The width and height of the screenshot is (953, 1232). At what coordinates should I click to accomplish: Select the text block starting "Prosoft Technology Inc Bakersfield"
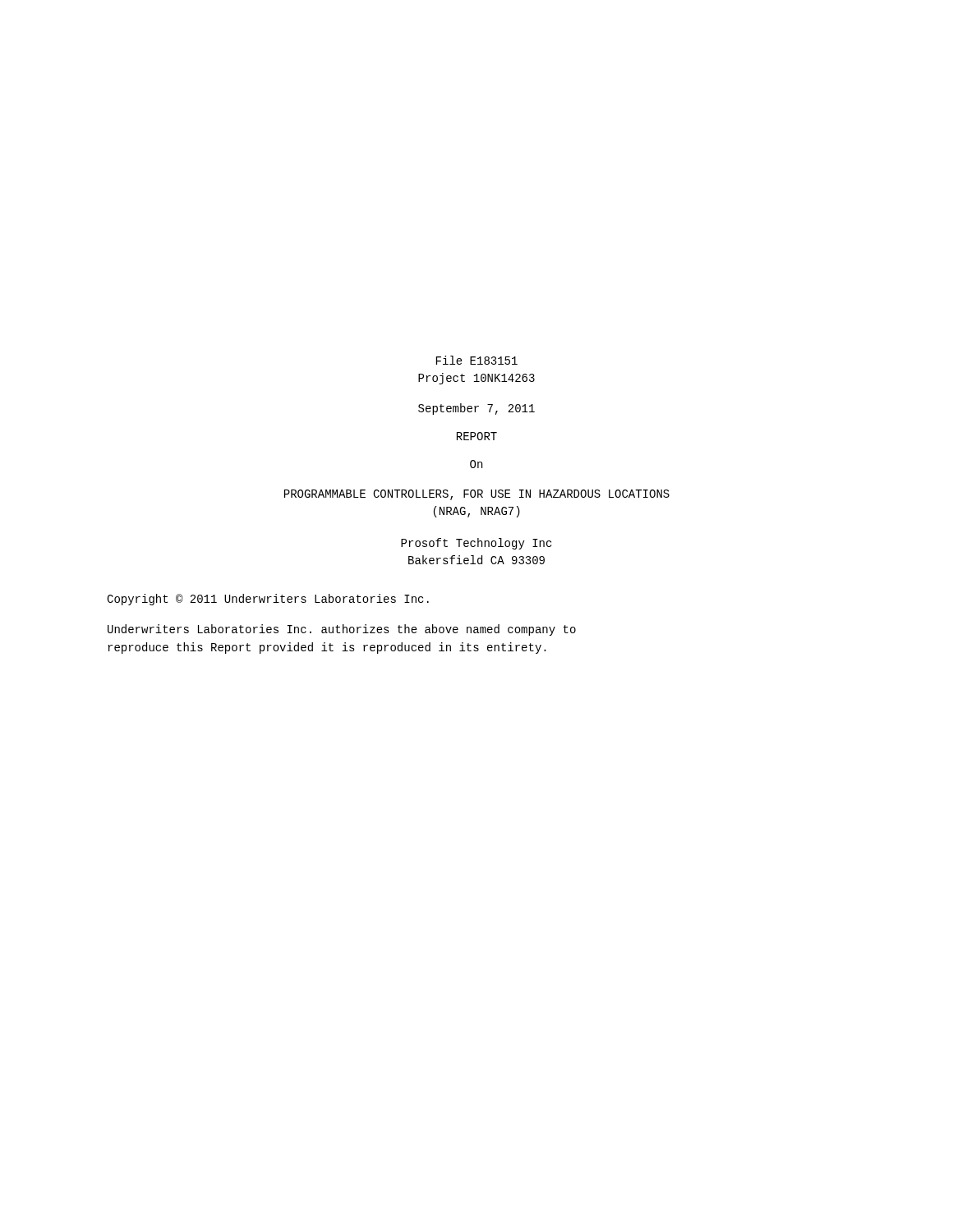coord(476,552)
